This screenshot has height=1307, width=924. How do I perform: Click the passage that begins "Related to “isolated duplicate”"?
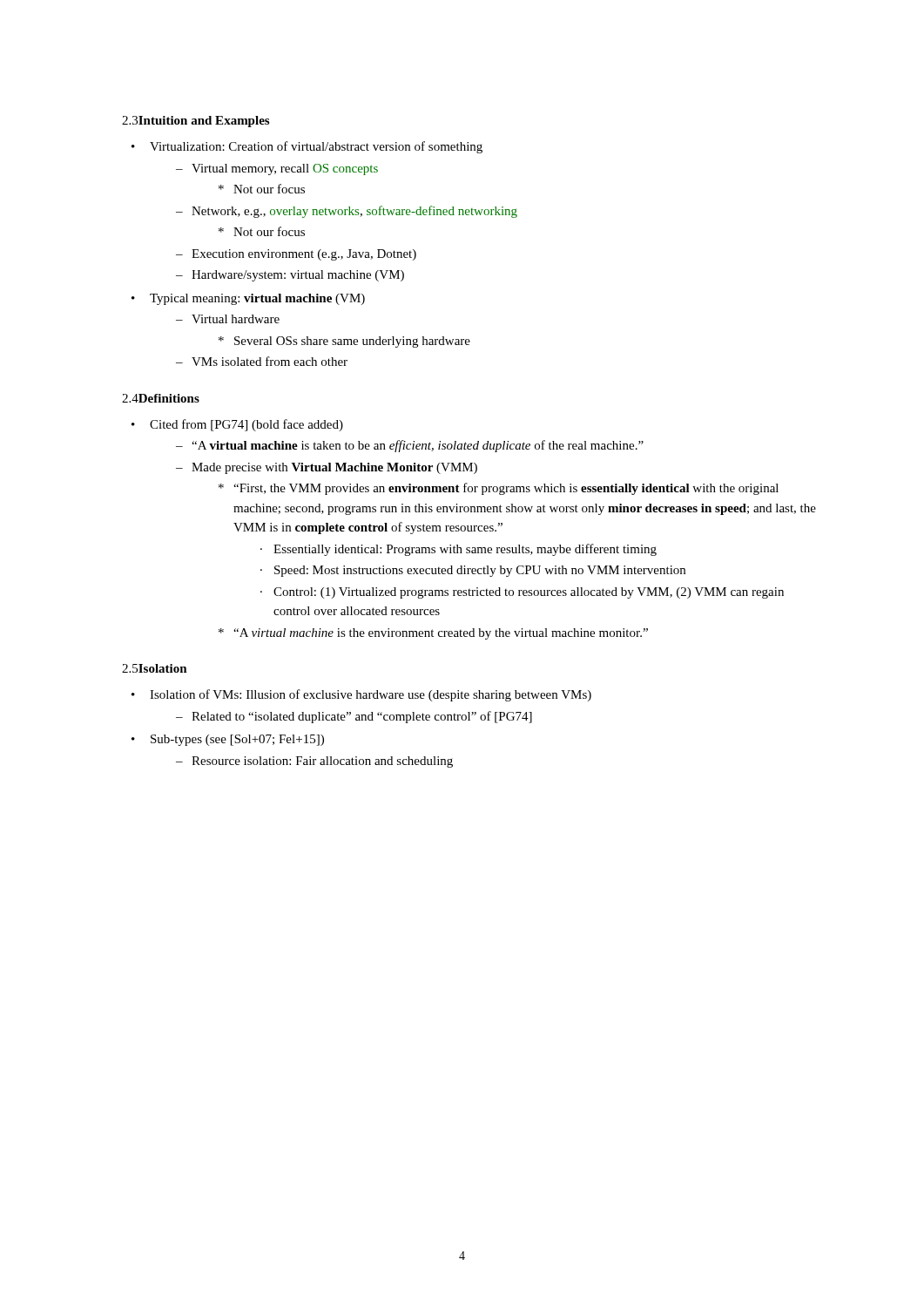pos(362,716)
